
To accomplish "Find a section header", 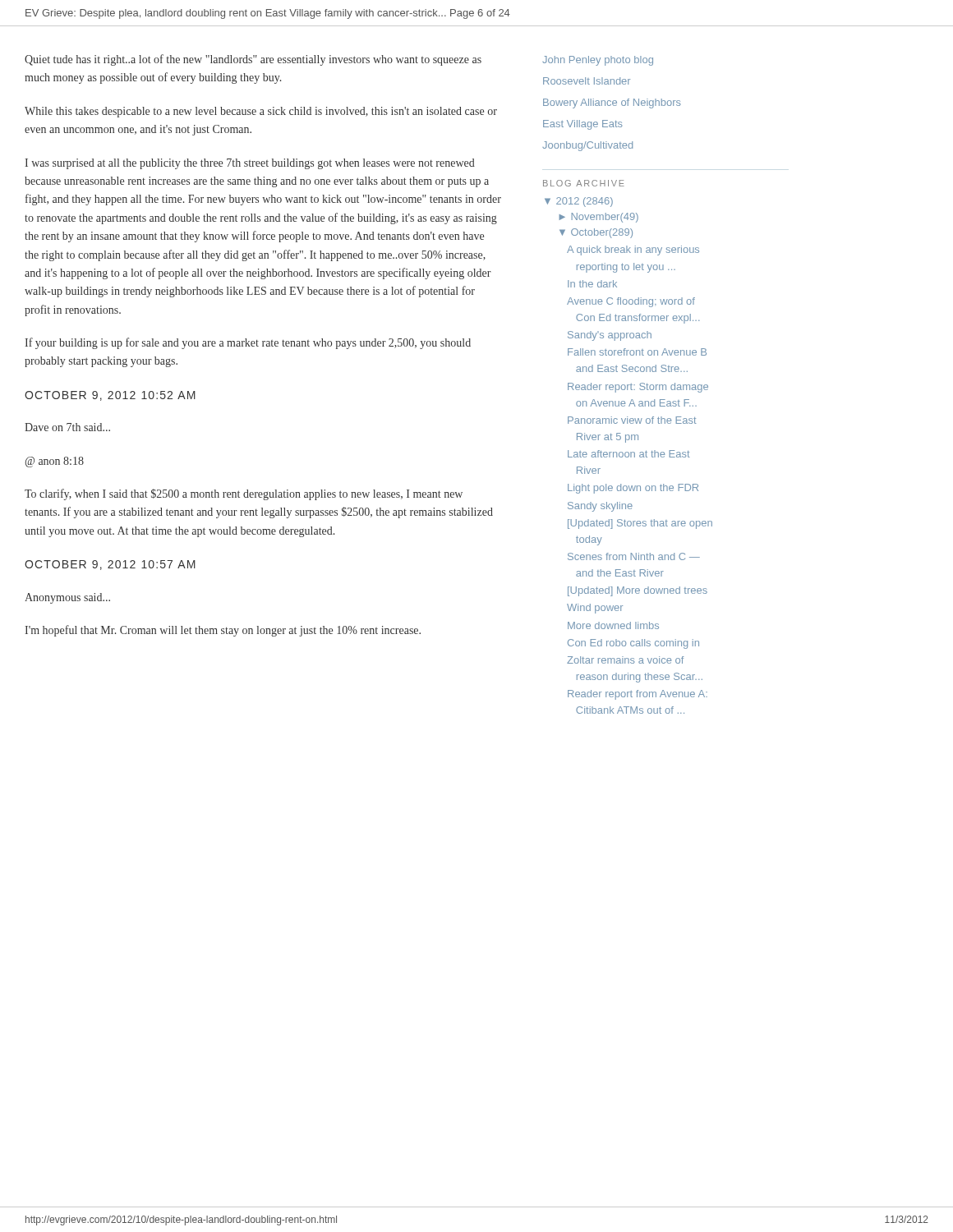I will tap(665, 184).
